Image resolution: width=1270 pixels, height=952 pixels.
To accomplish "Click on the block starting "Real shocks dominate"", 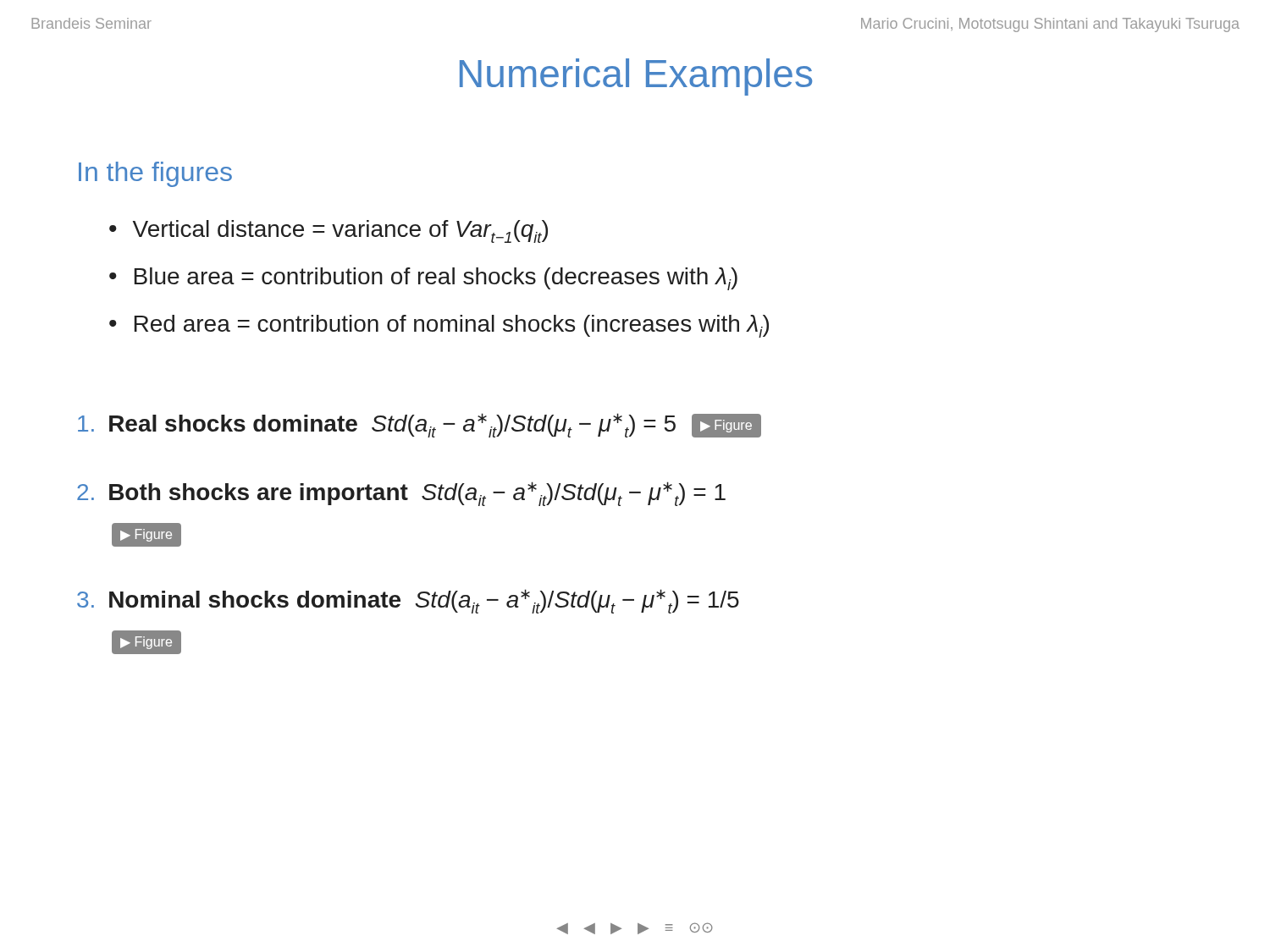I will [x=419, y=425].
